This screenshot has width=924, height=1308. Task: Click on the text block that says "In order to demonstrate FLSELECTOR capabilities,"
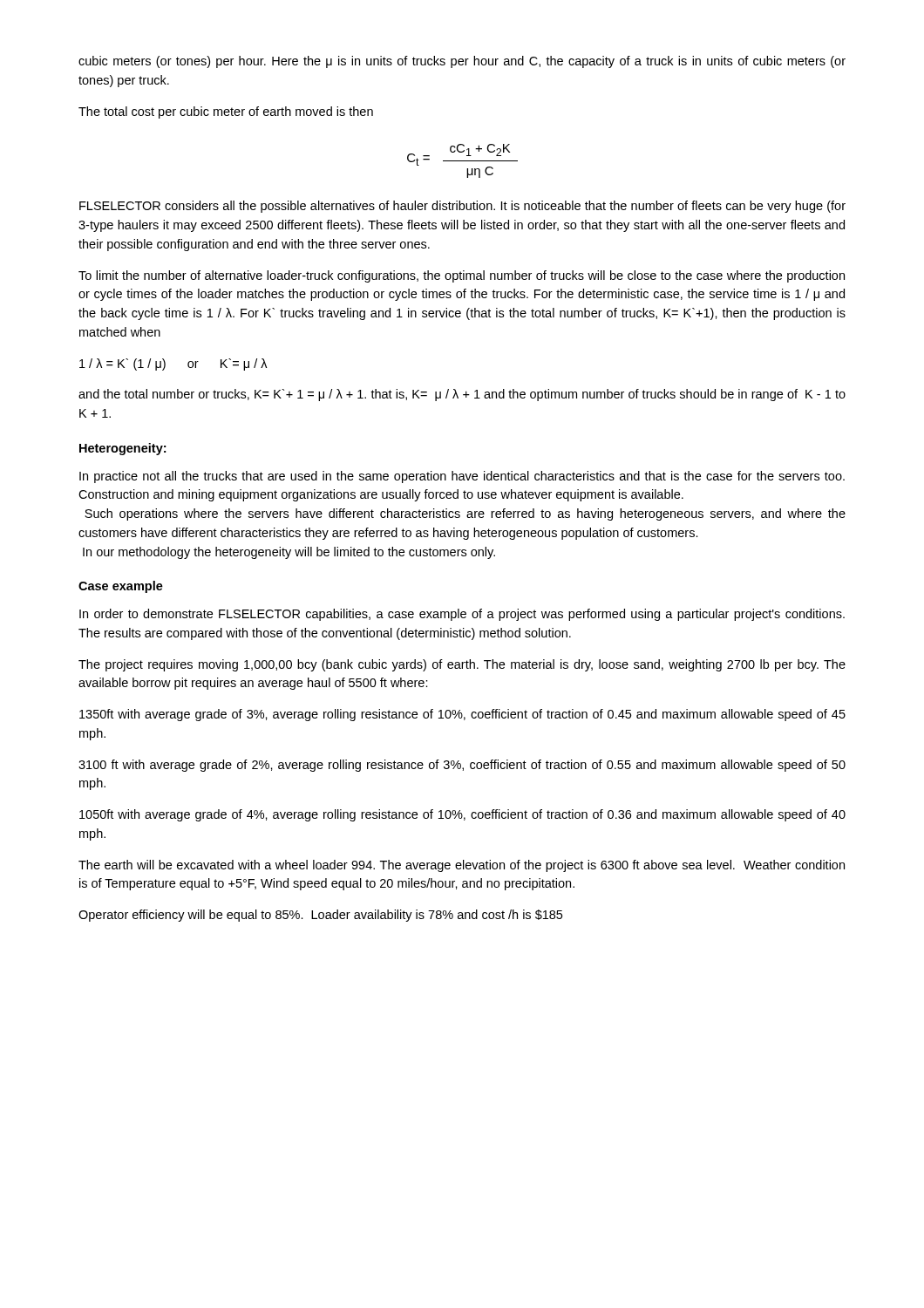(x=462, y=624)
